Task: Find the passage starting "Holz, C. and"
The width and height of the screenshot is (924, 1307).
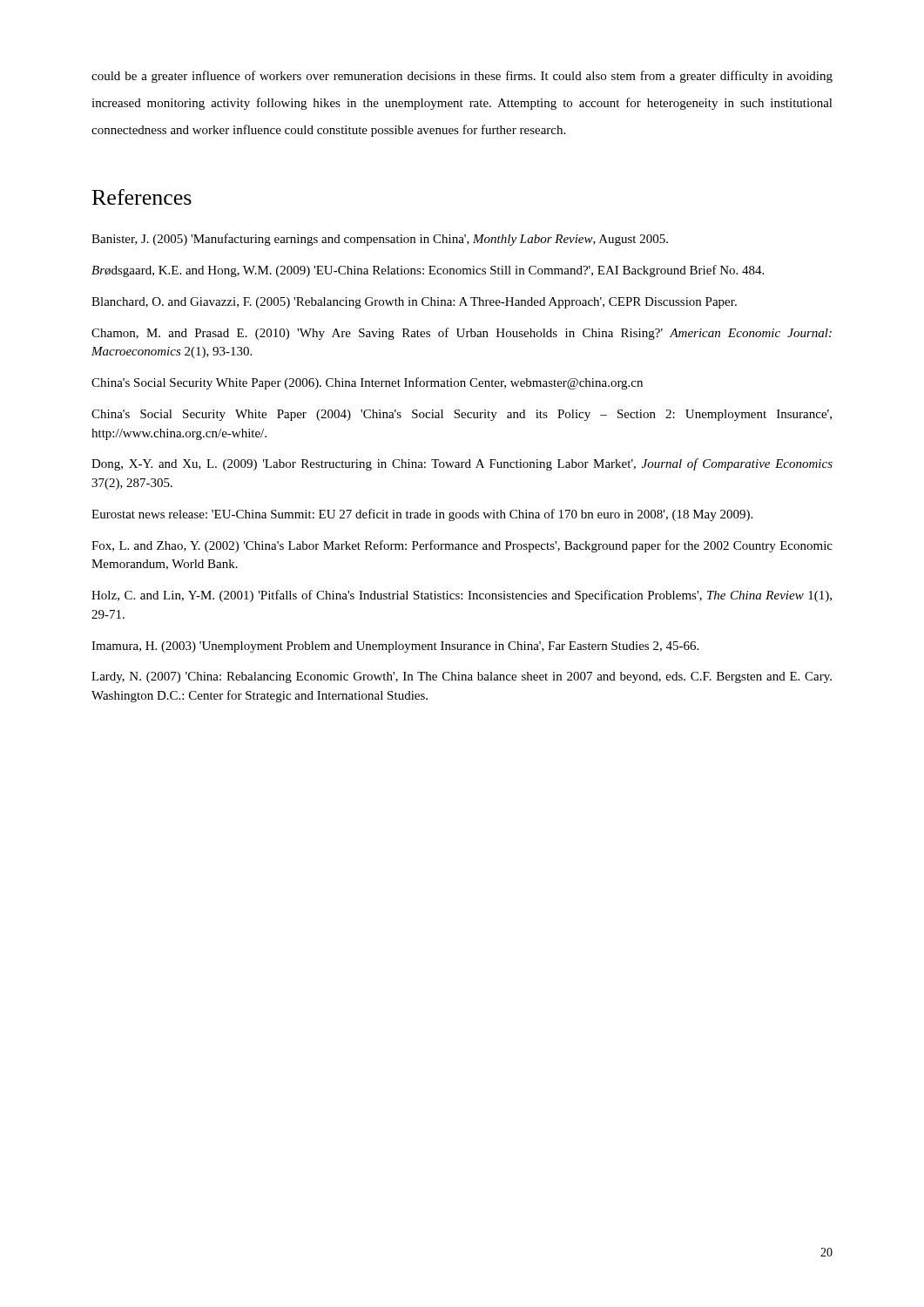Action: [462, 605]
